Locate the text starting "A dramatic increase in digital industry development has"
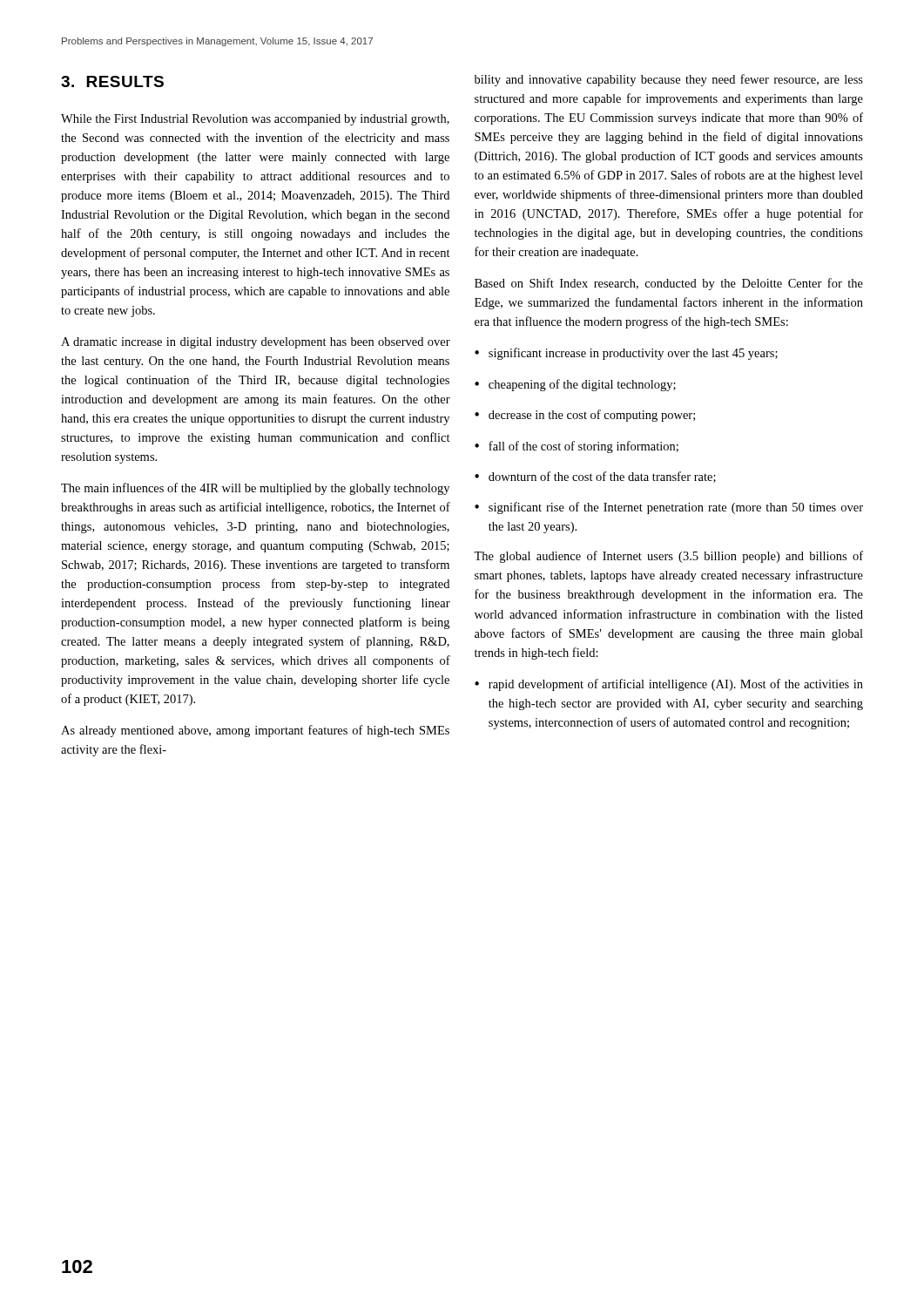This screenshot has height=1307, width=924. point(255,399)
